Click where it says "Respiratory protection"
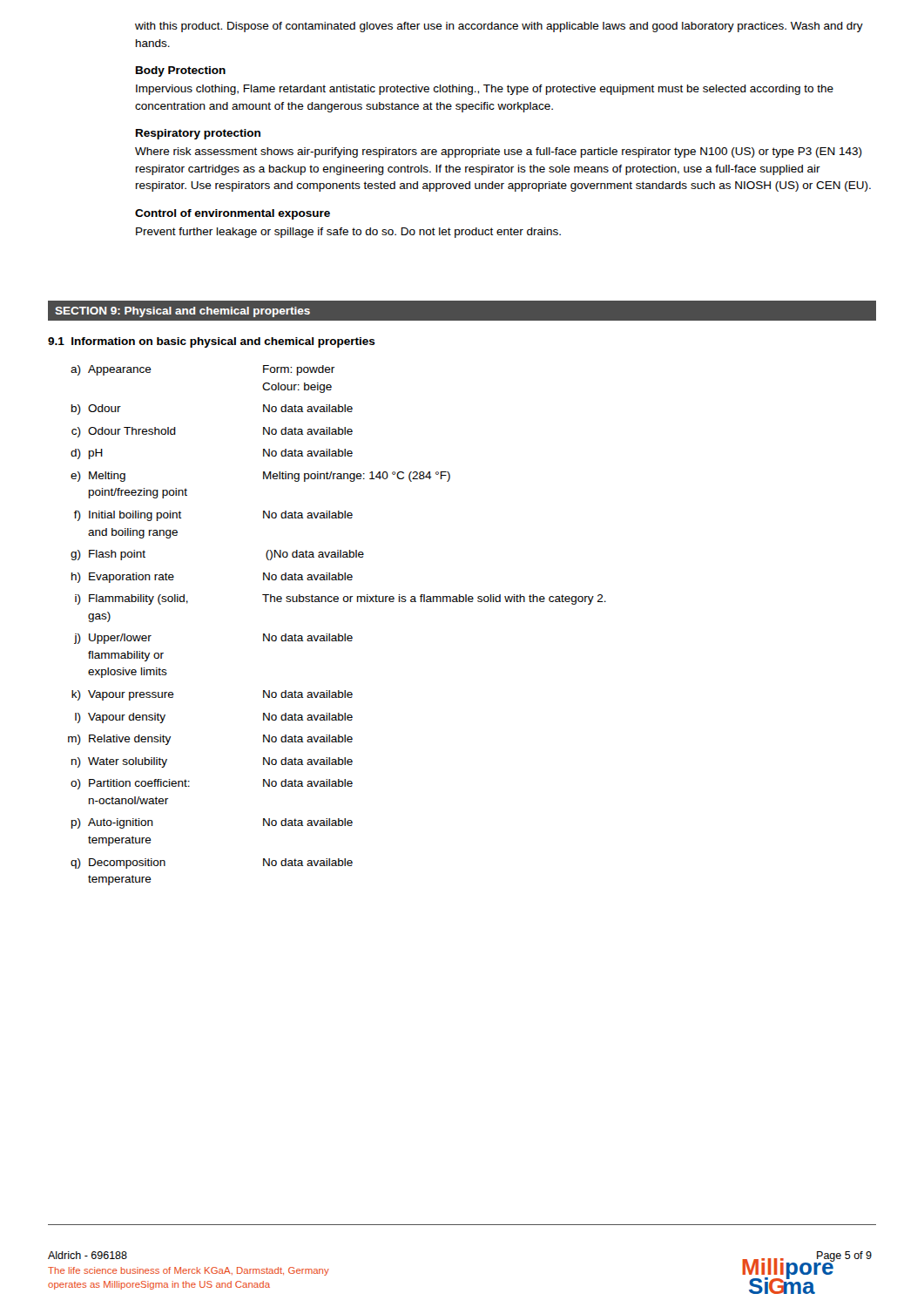The image size is (924, 1307). pyautogui.click(x=198, y=133)
